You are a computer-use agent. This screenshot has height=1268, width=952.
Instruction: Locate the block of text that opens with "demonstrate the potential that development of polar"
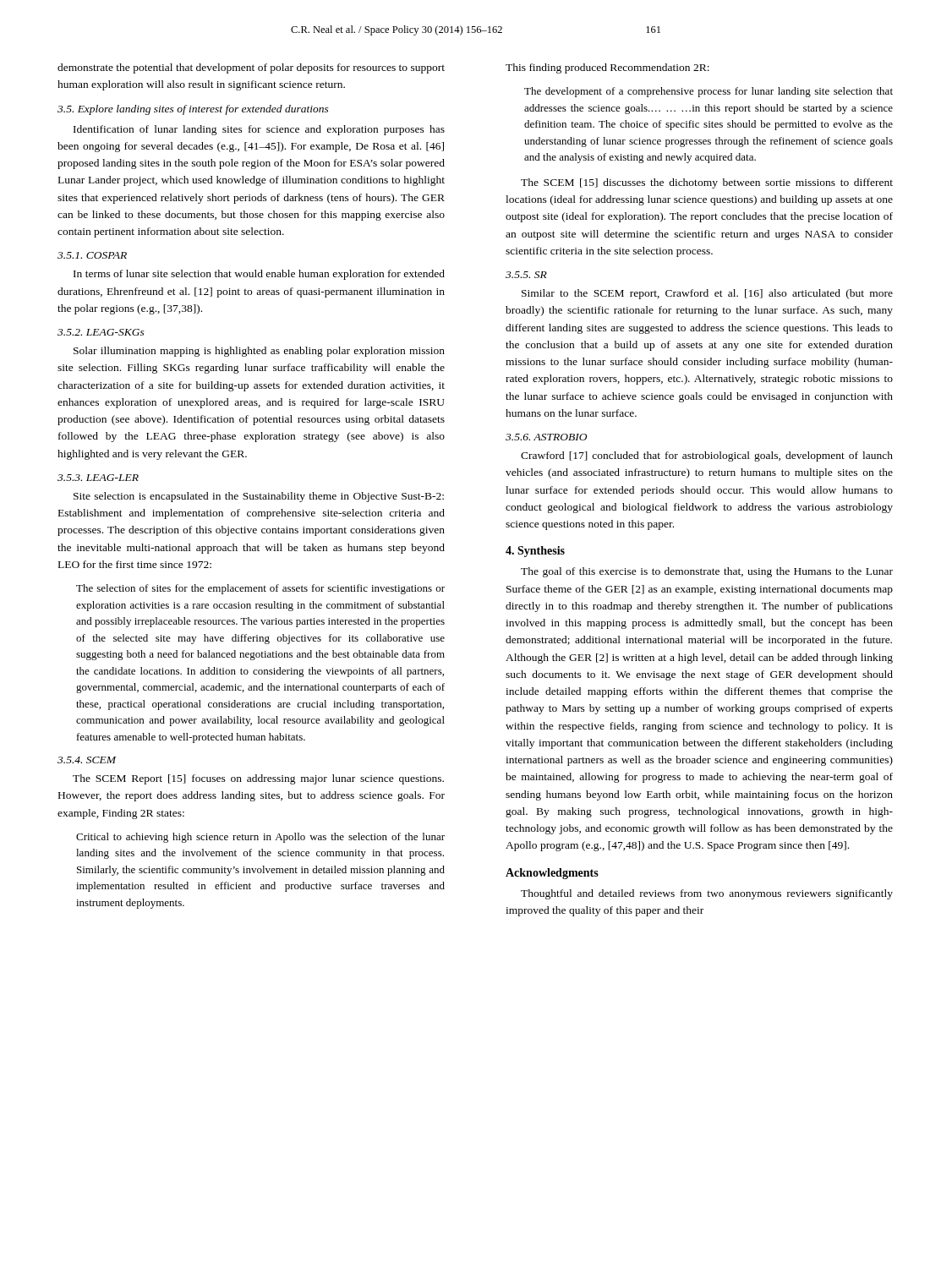[251, 76]
